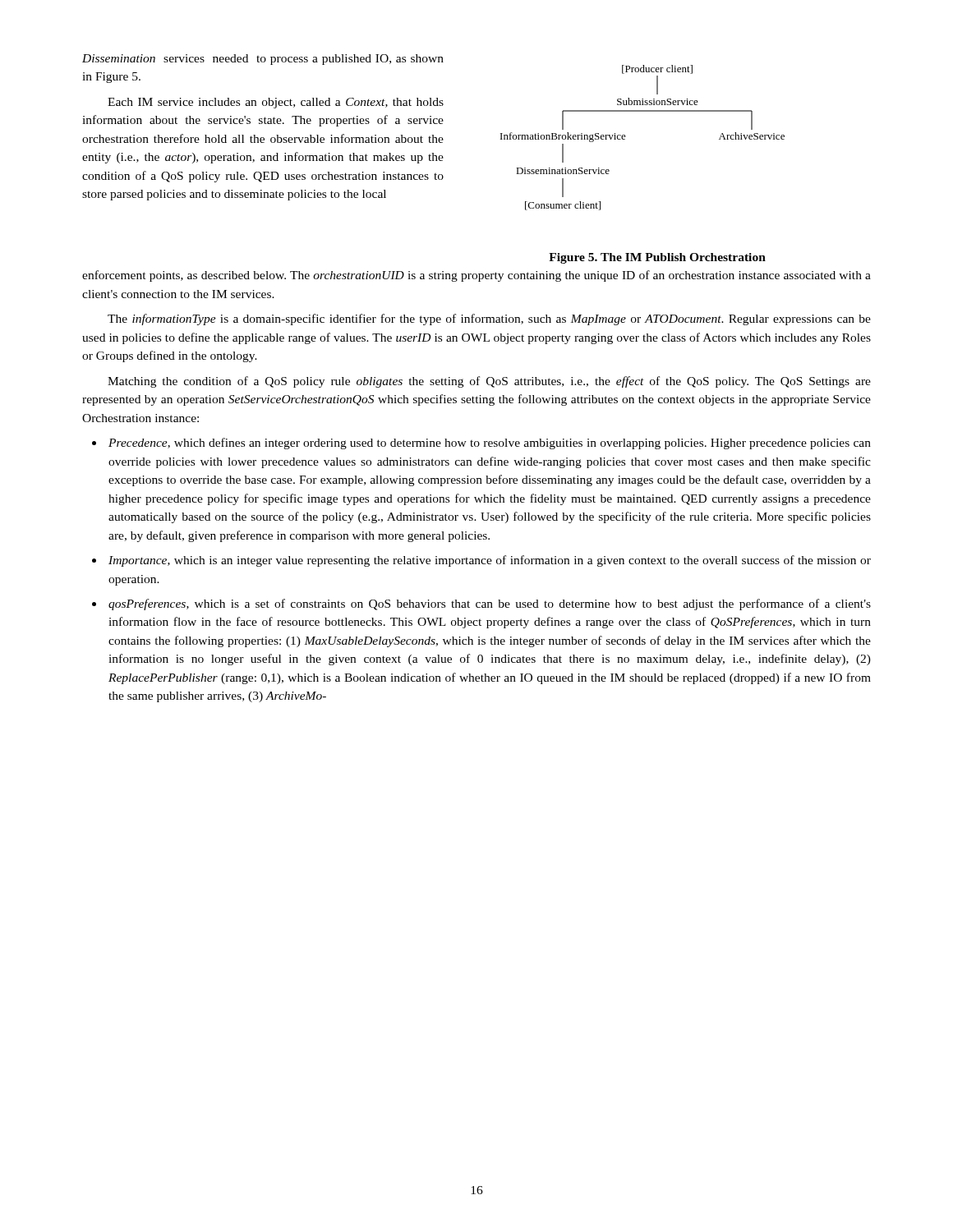Navigate to the text block starting "Matching the condition of a"
The height and width of the screenshot is (1232, 953).
coord(476,399)
